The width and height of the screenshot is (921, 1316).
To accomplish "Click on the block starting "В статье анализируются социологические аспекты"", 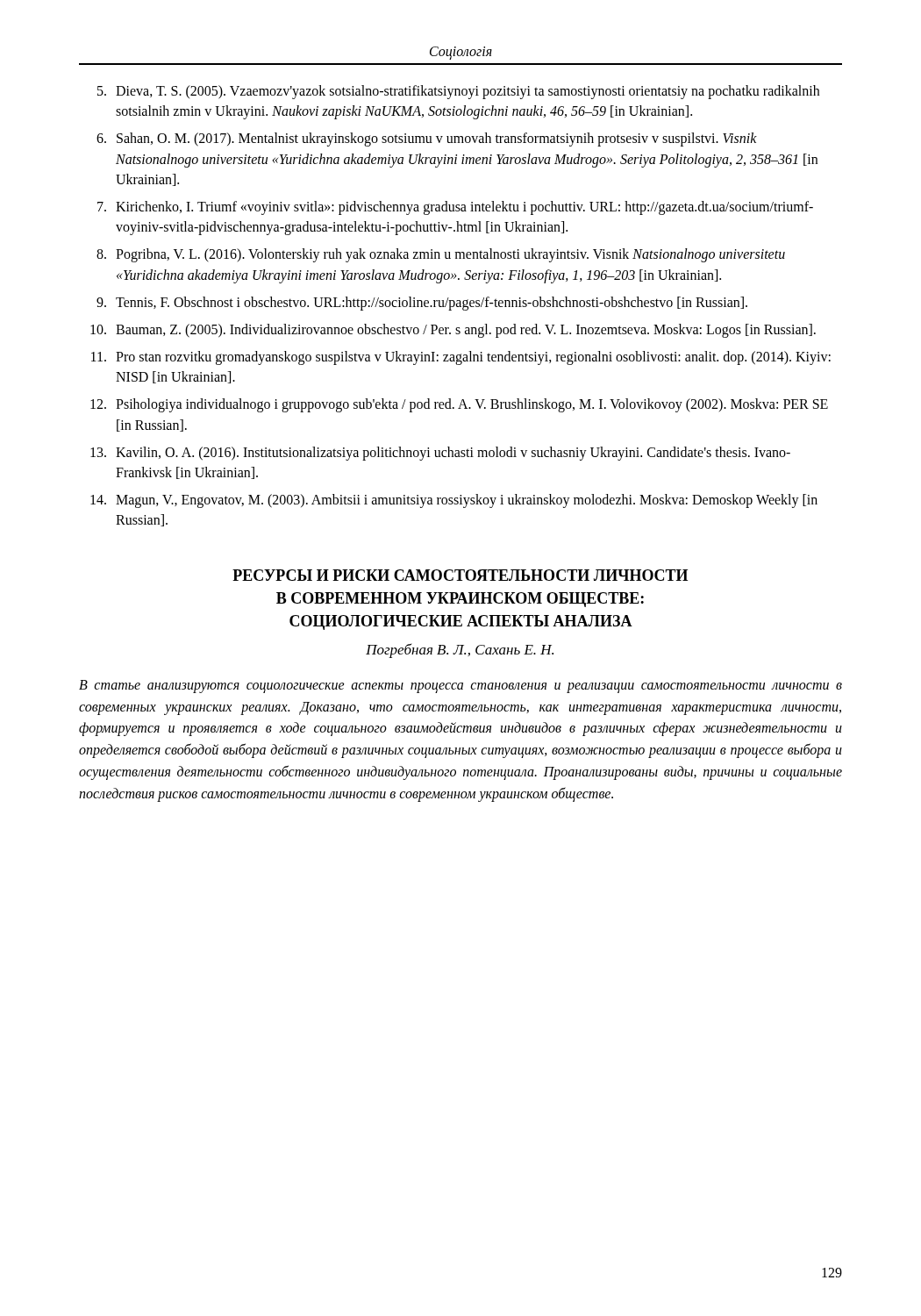I will [x=460, y=740].
